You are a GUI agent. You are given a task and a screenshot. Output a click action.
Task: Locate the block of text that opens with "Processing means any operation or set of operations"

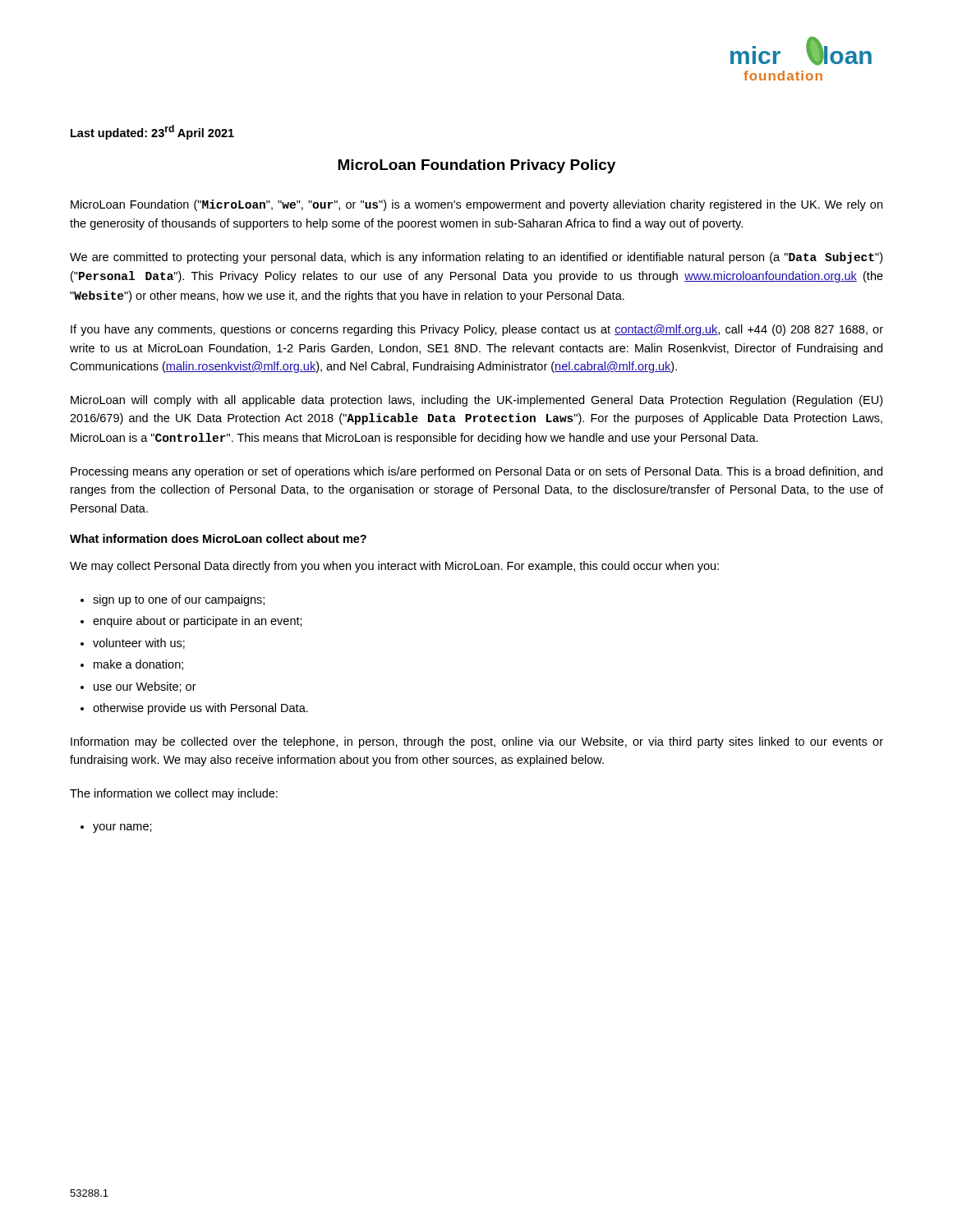[x=476, y=490]
